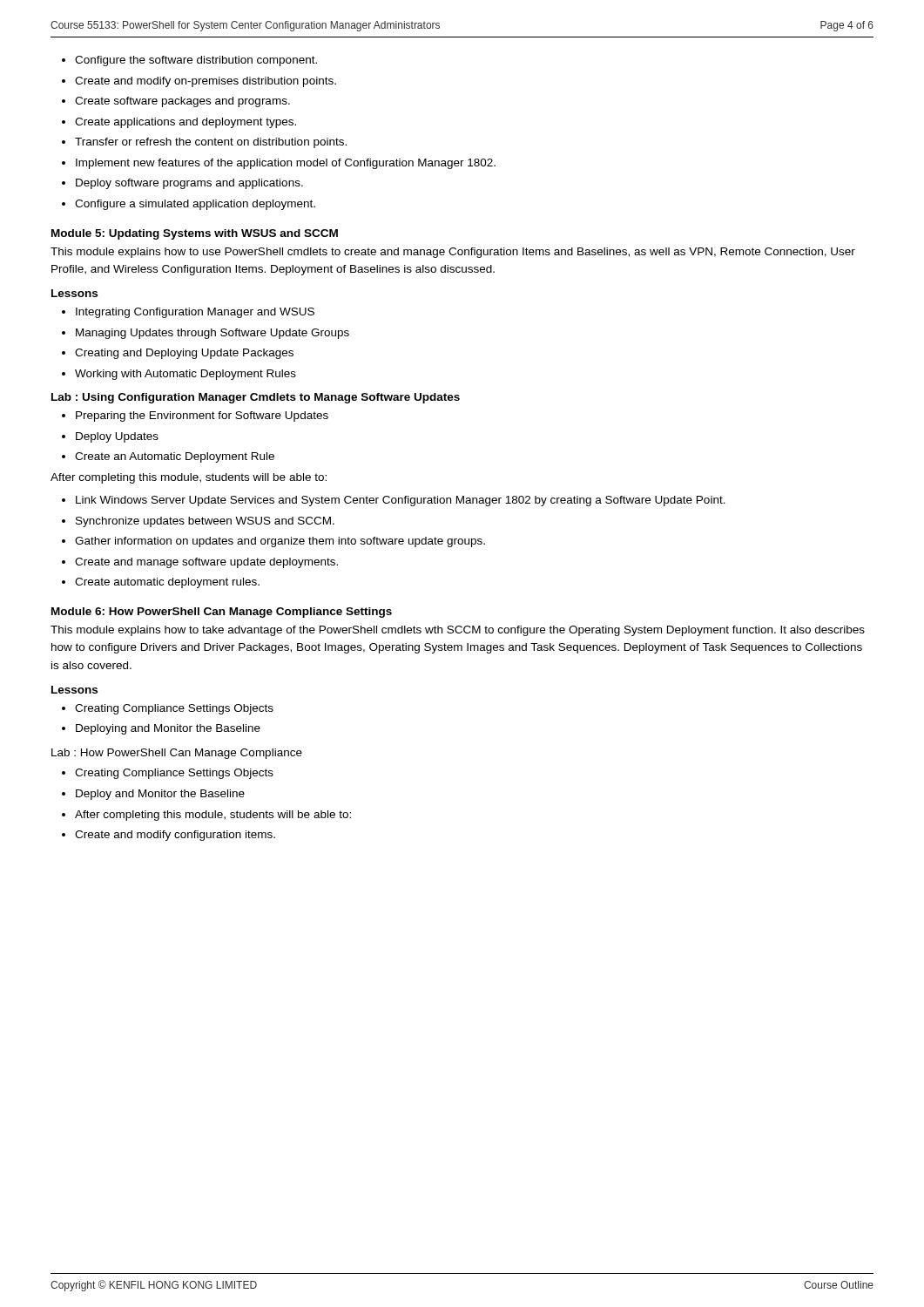Find the passage starting "Module 6: How PowerShell Can Manage"

221,611
